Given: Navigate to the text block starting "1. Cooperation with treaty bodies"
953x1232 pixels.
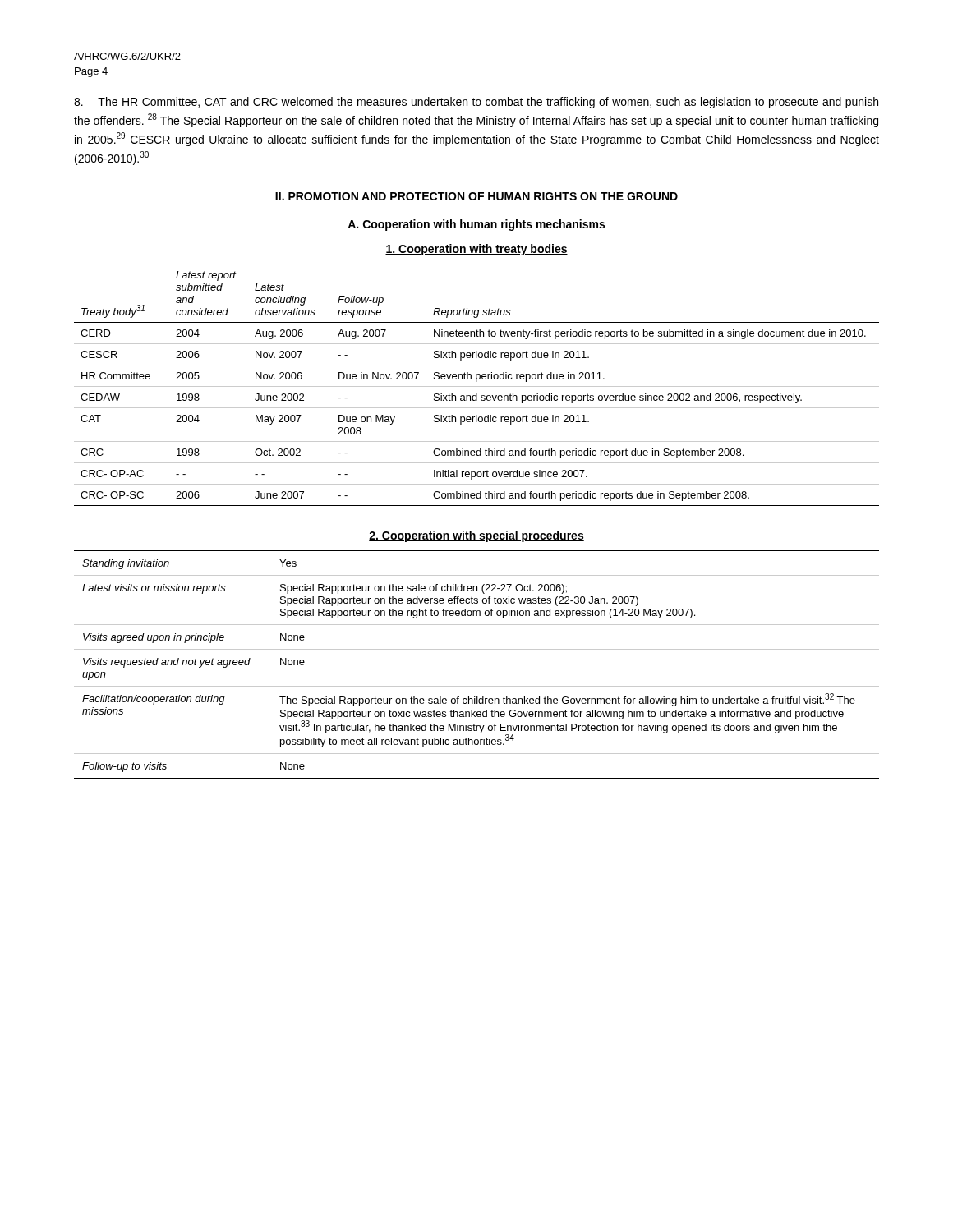Looking at the screenshot, I should 476,249.
